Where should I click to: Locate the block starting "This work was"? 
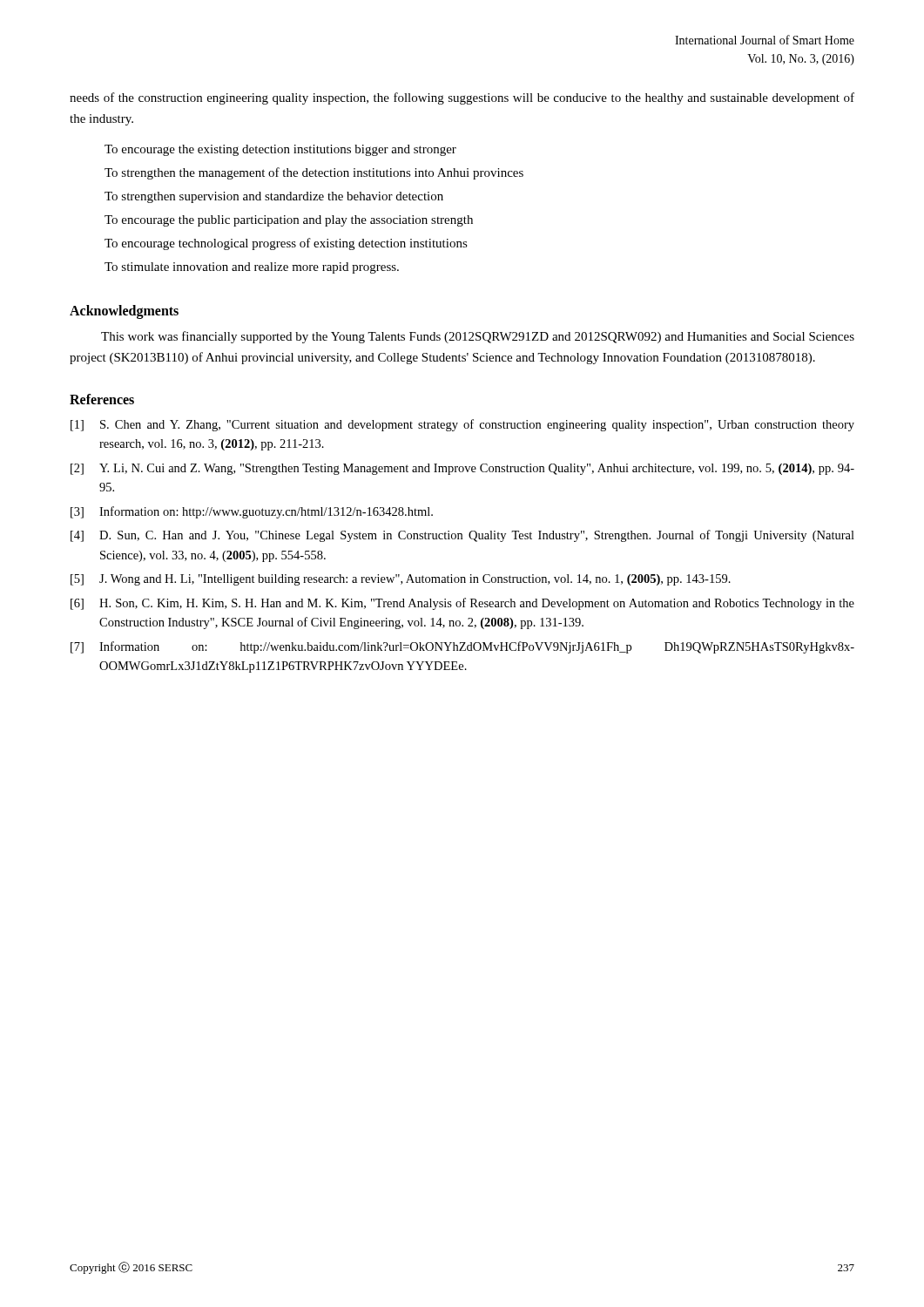click(462, 347)
